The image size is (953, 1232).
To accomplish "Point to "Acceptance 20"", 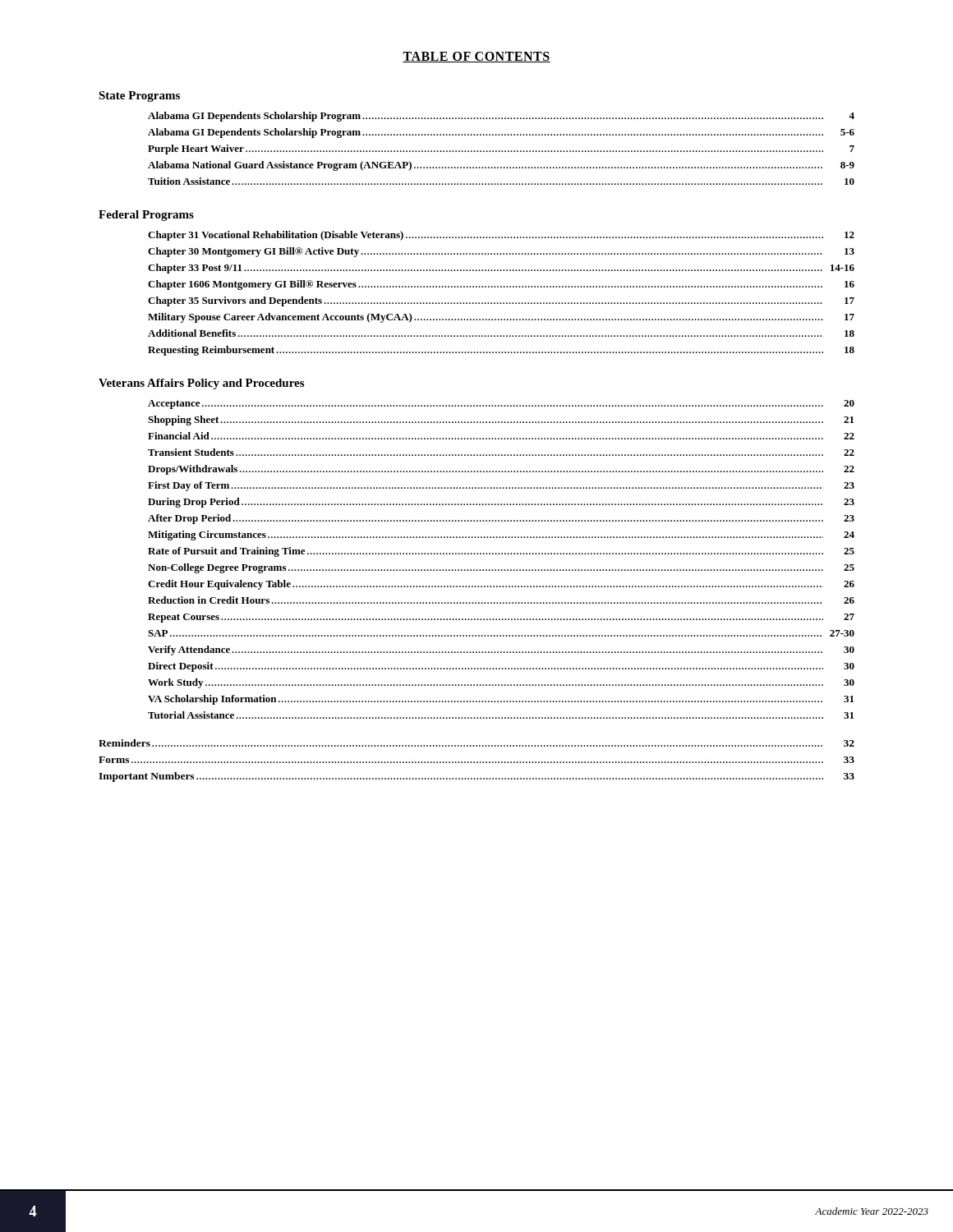I will tap(501, 403).
